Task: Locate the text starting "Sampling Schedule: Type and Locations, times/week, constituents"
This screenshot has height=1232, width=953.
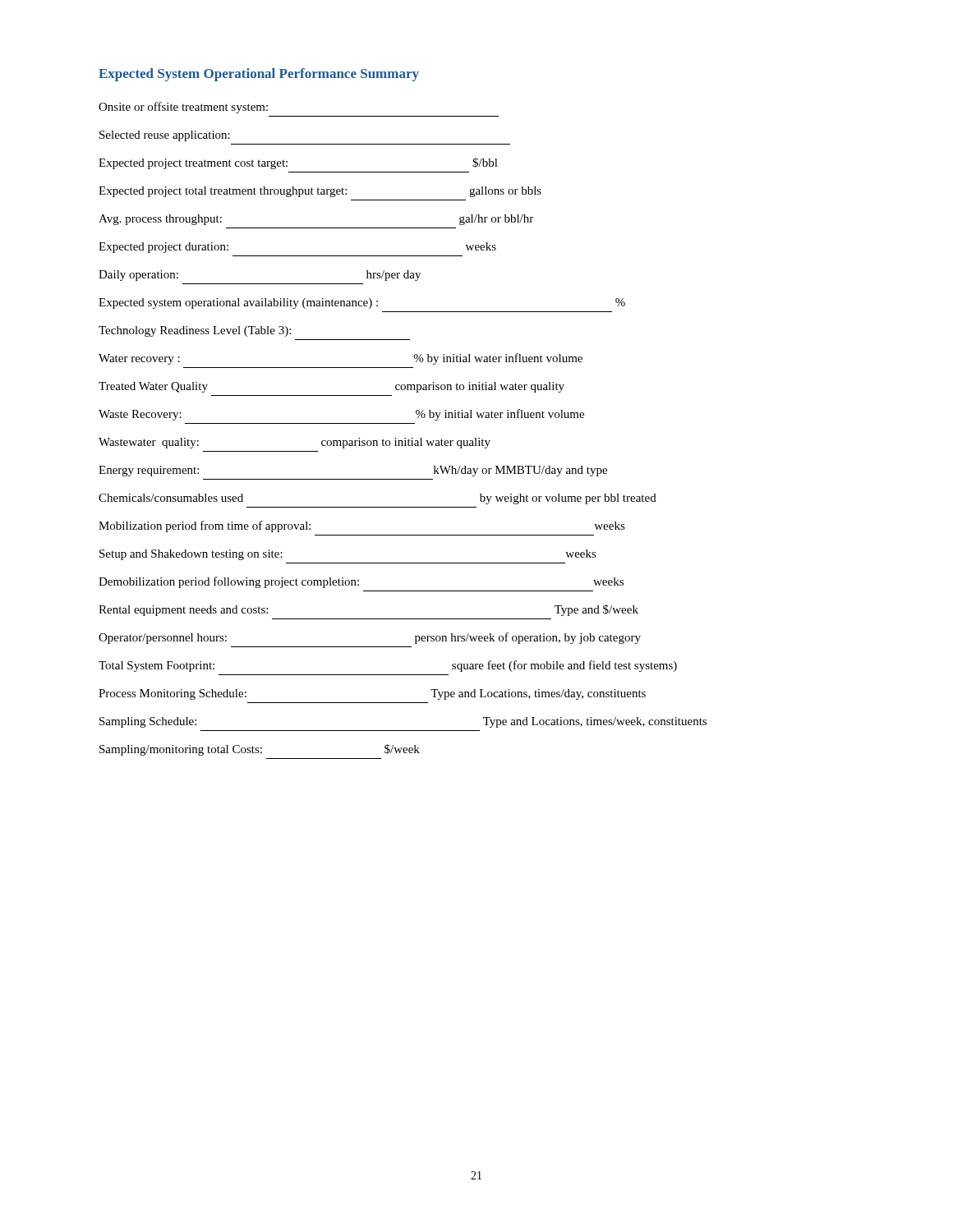Action: 403,723
